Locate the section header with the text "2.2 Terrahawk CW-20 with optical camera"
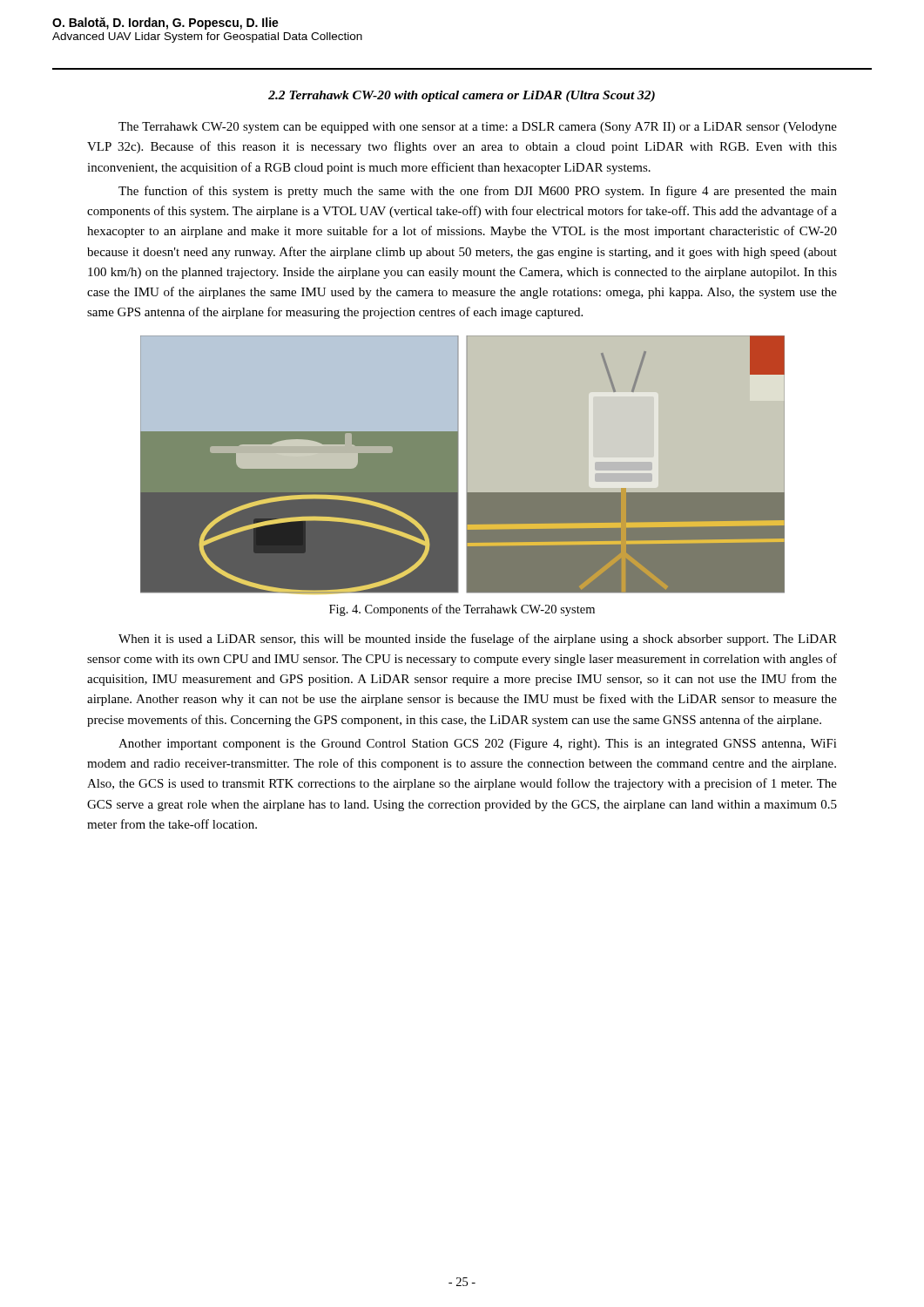Viewport: 924px width, 1307px height. [x=462, y=95]
